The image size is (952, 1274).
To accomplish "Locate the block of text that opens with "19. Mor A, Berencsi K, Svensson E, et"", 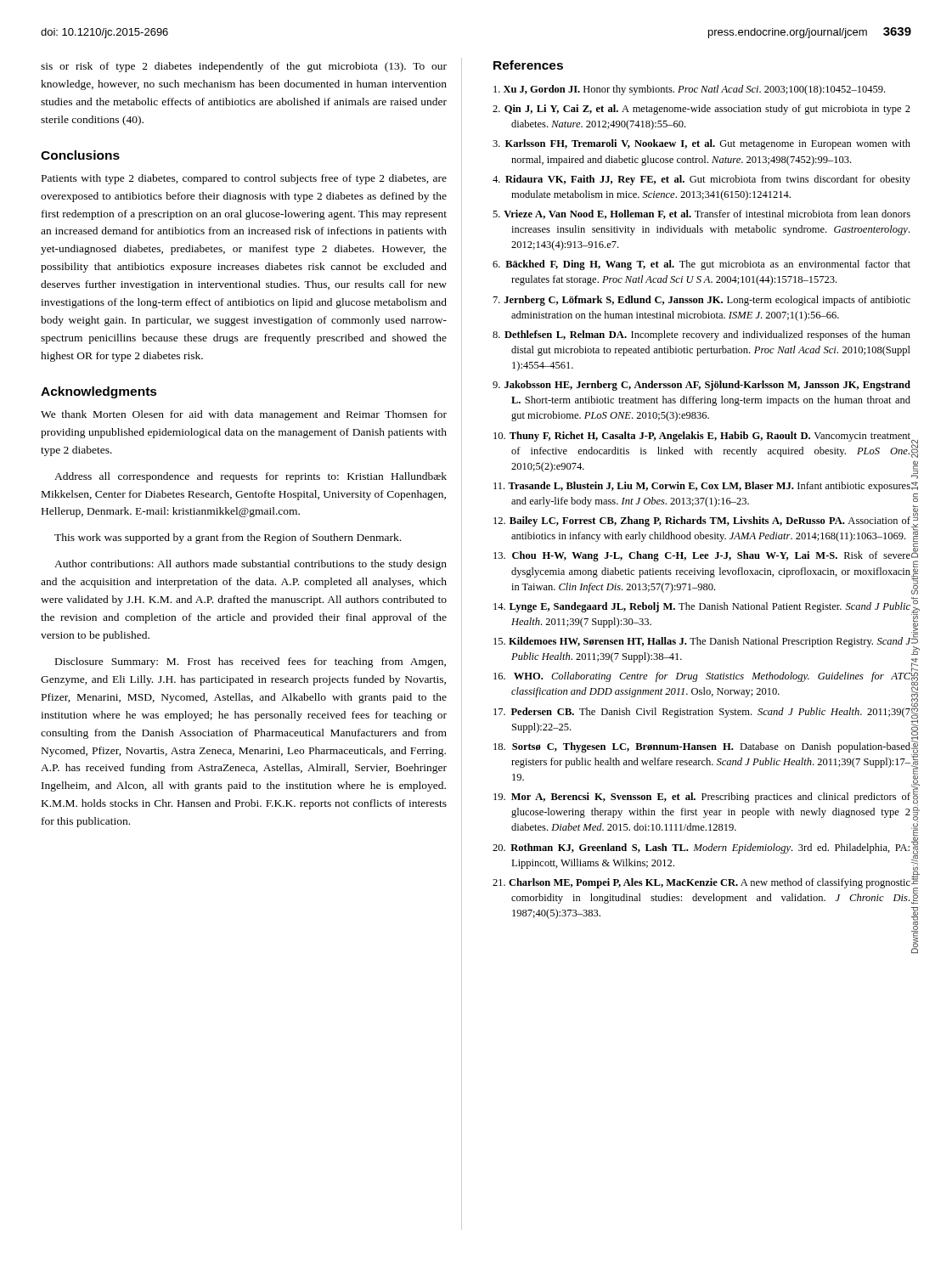I will pos(701,812).
